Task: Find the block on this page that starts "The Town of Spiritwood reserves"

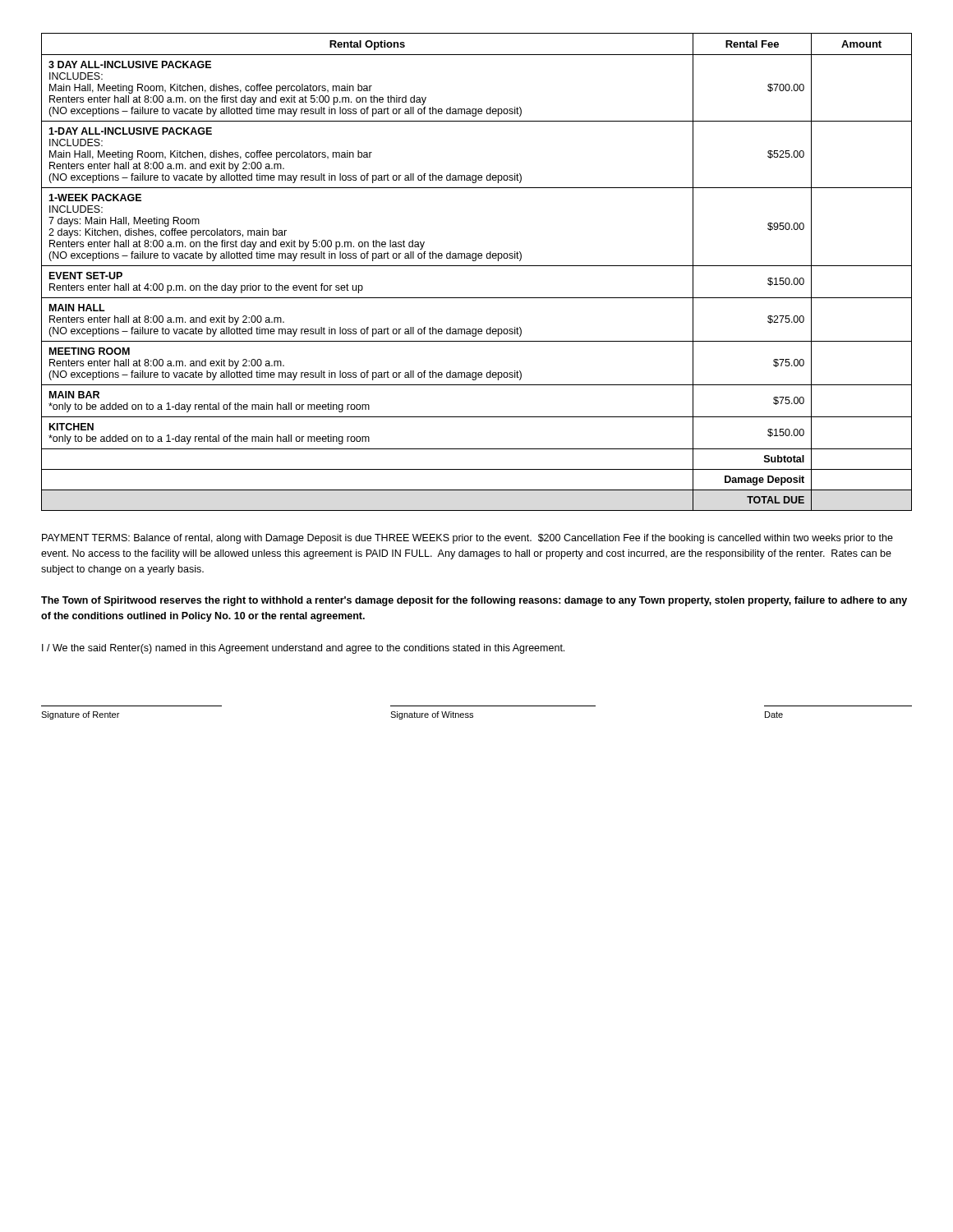Action: 474,608
